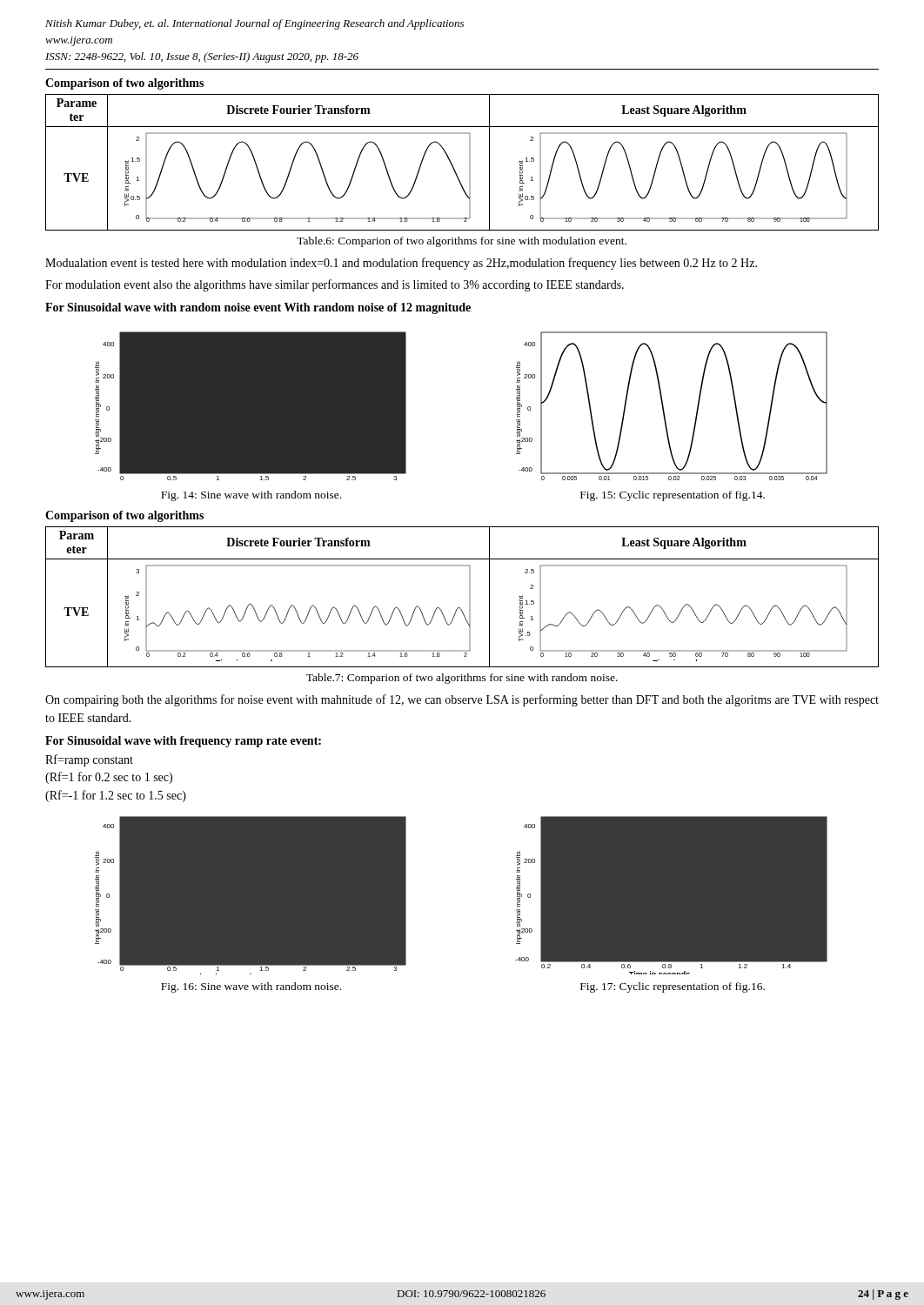This screenshot has width=924, height=1305.
Task: Locate the list item with the text "(Rf=-1 for 1.2 sec"
Action: click(x=116, y=795)
